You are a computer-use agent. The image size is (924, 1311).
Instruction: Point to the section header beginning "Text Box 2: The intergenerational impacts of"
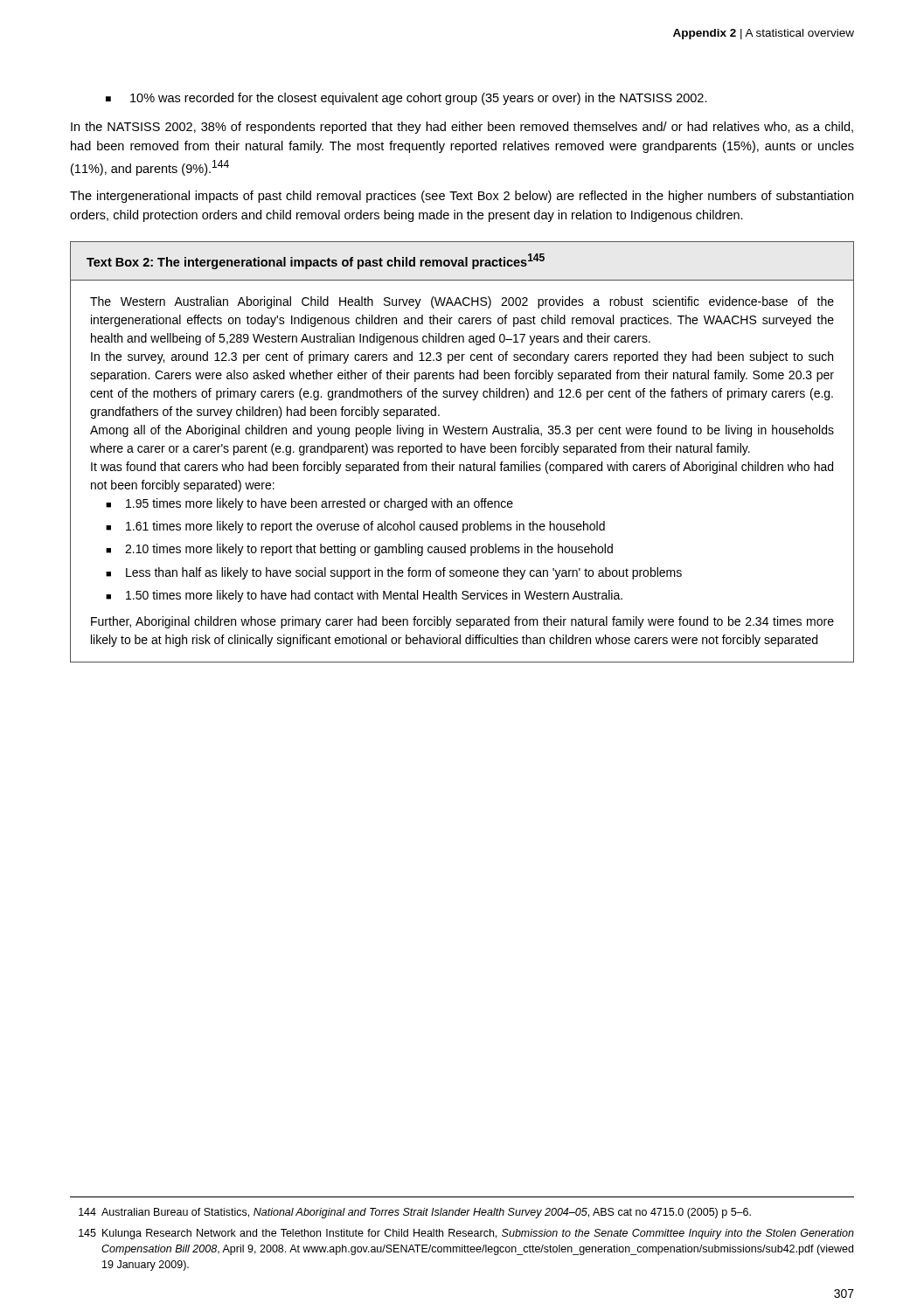coord(316,260)
